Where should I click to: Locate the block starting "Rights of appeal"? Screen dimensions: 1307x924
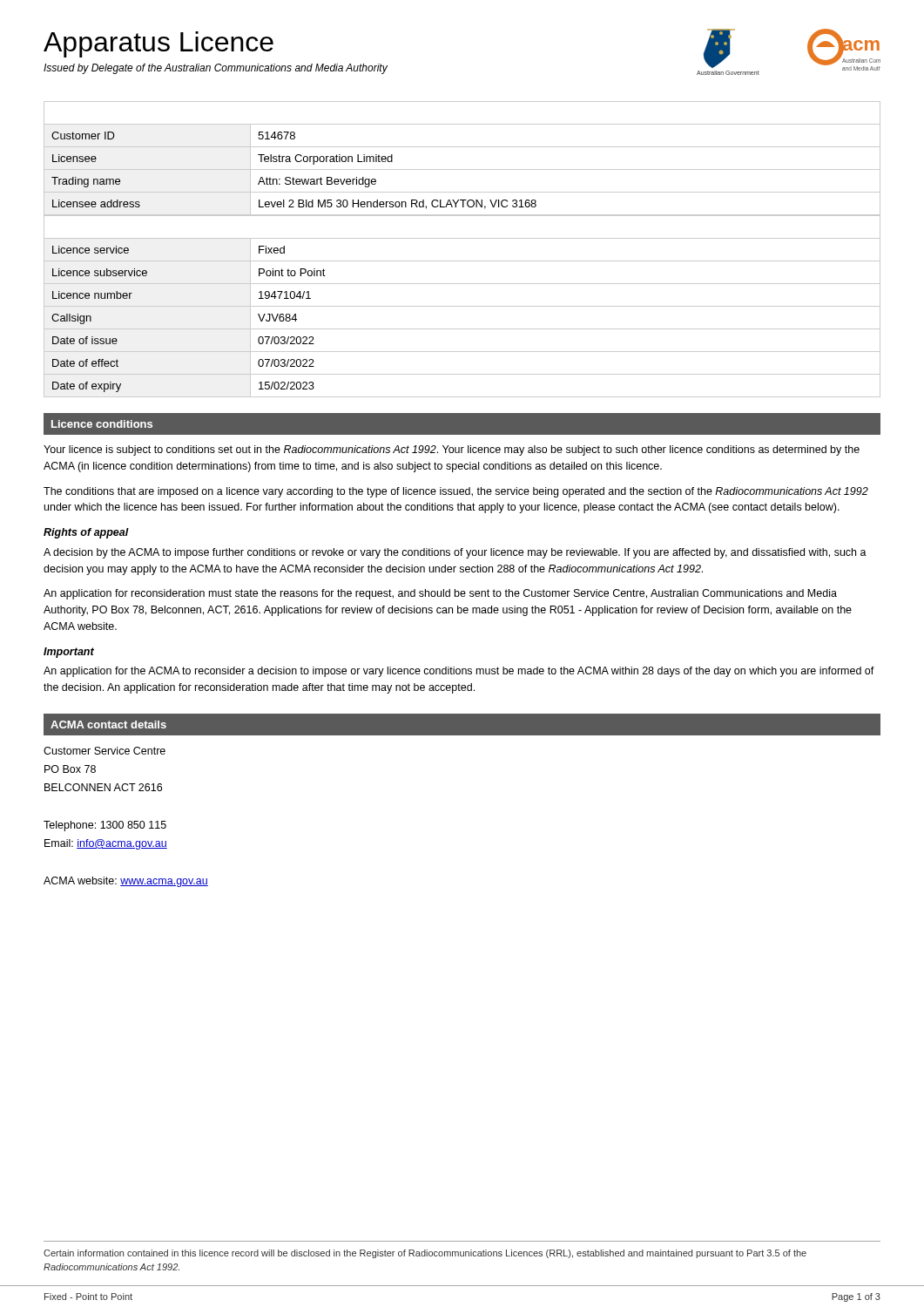pos(86,532)
